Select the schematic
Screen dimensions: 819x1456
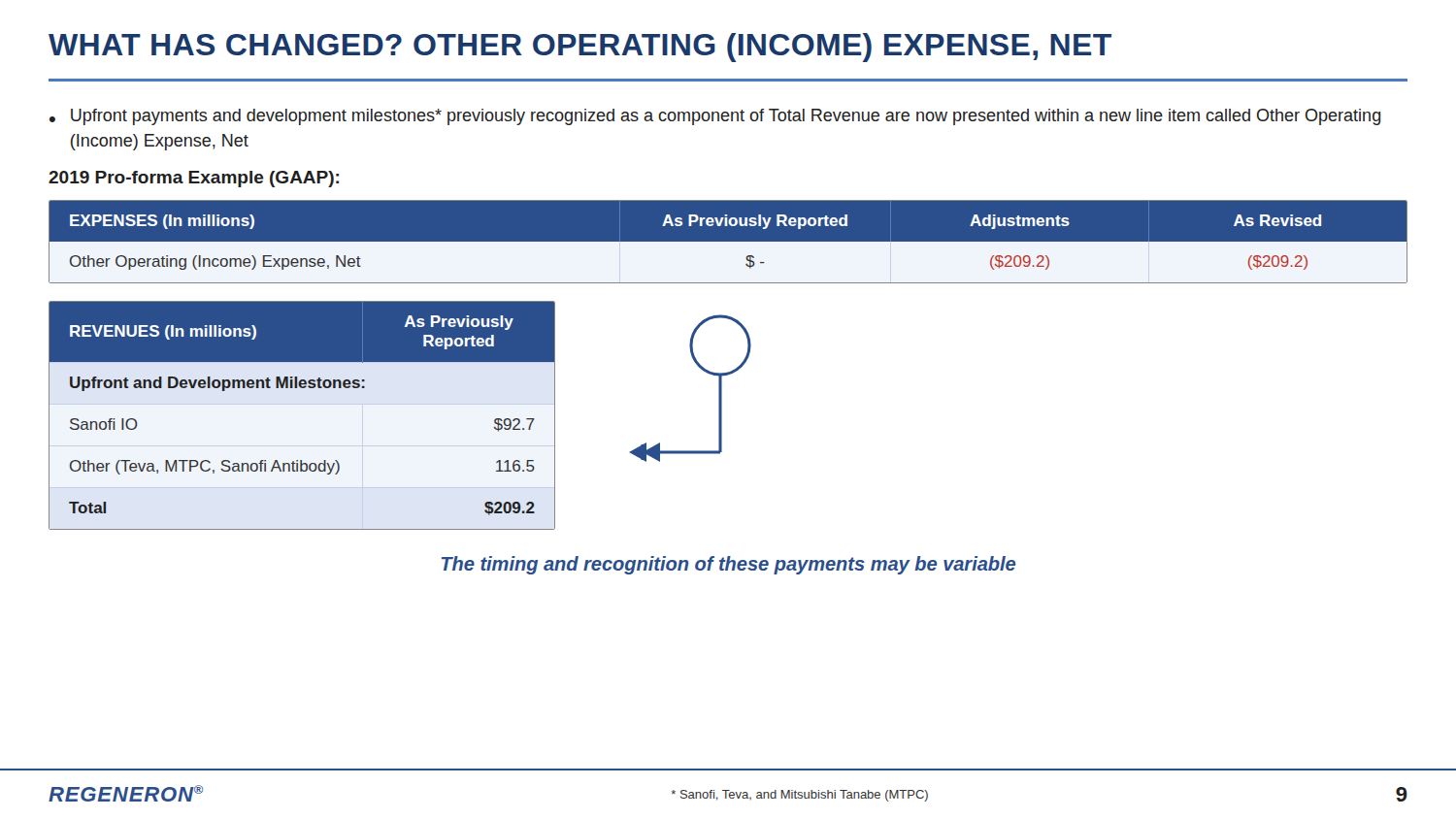(x=720, y=397)
